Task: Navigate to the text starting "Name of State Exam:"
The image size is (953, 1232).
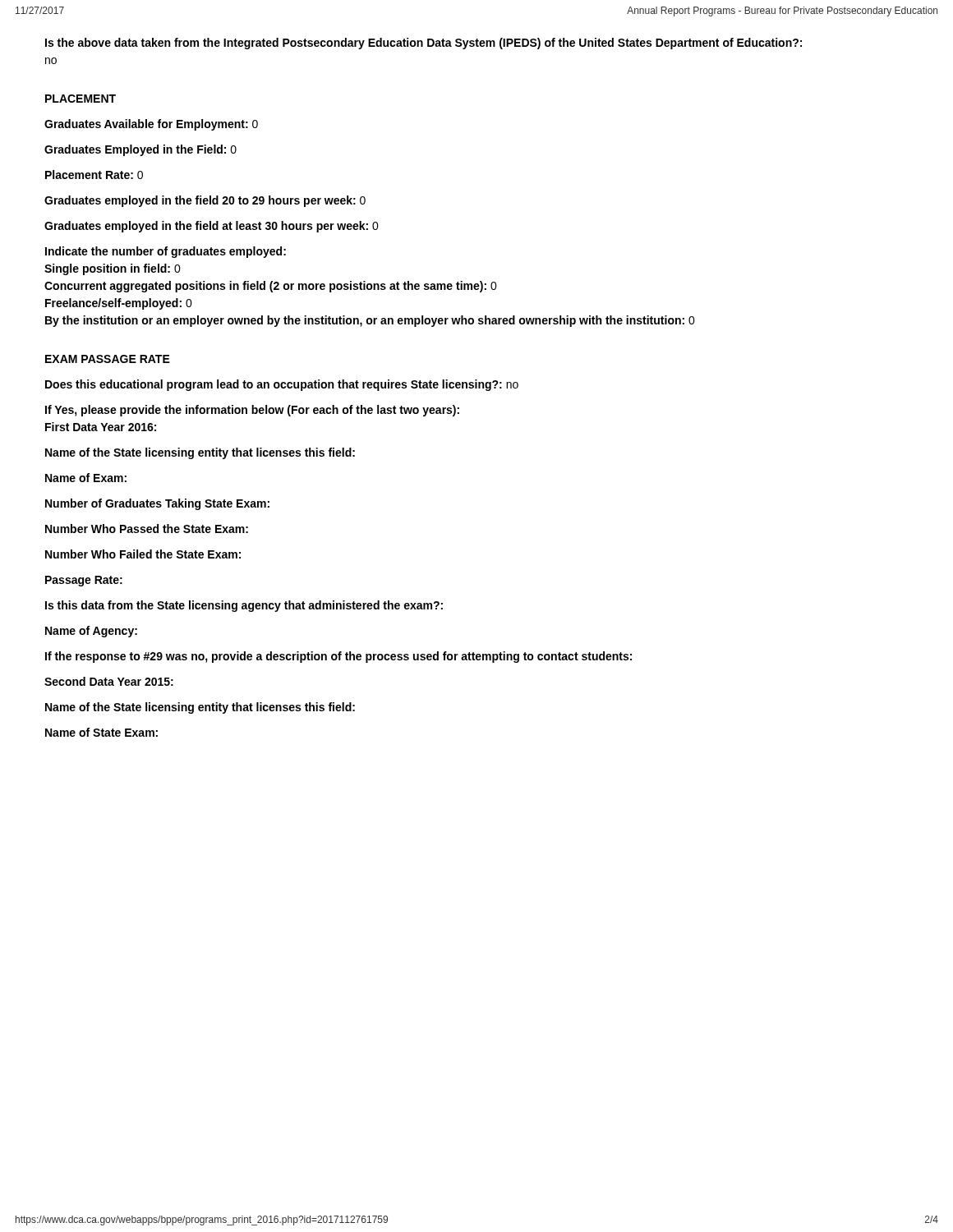Action: pyautogui.click(x=102, y=733)
